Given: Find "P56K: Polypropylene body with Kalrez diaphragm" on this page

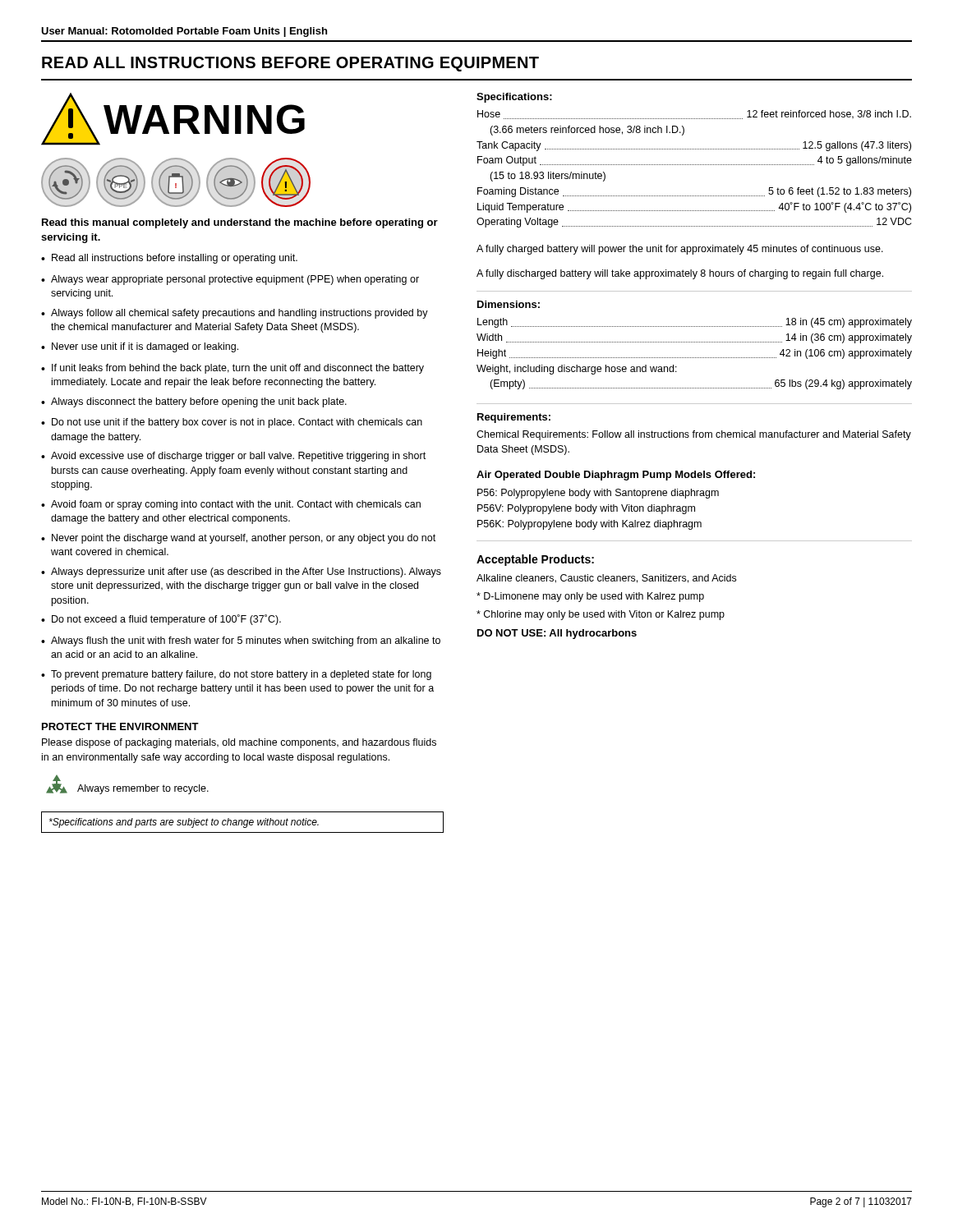Looking at the screenshot, I should 589,524.
